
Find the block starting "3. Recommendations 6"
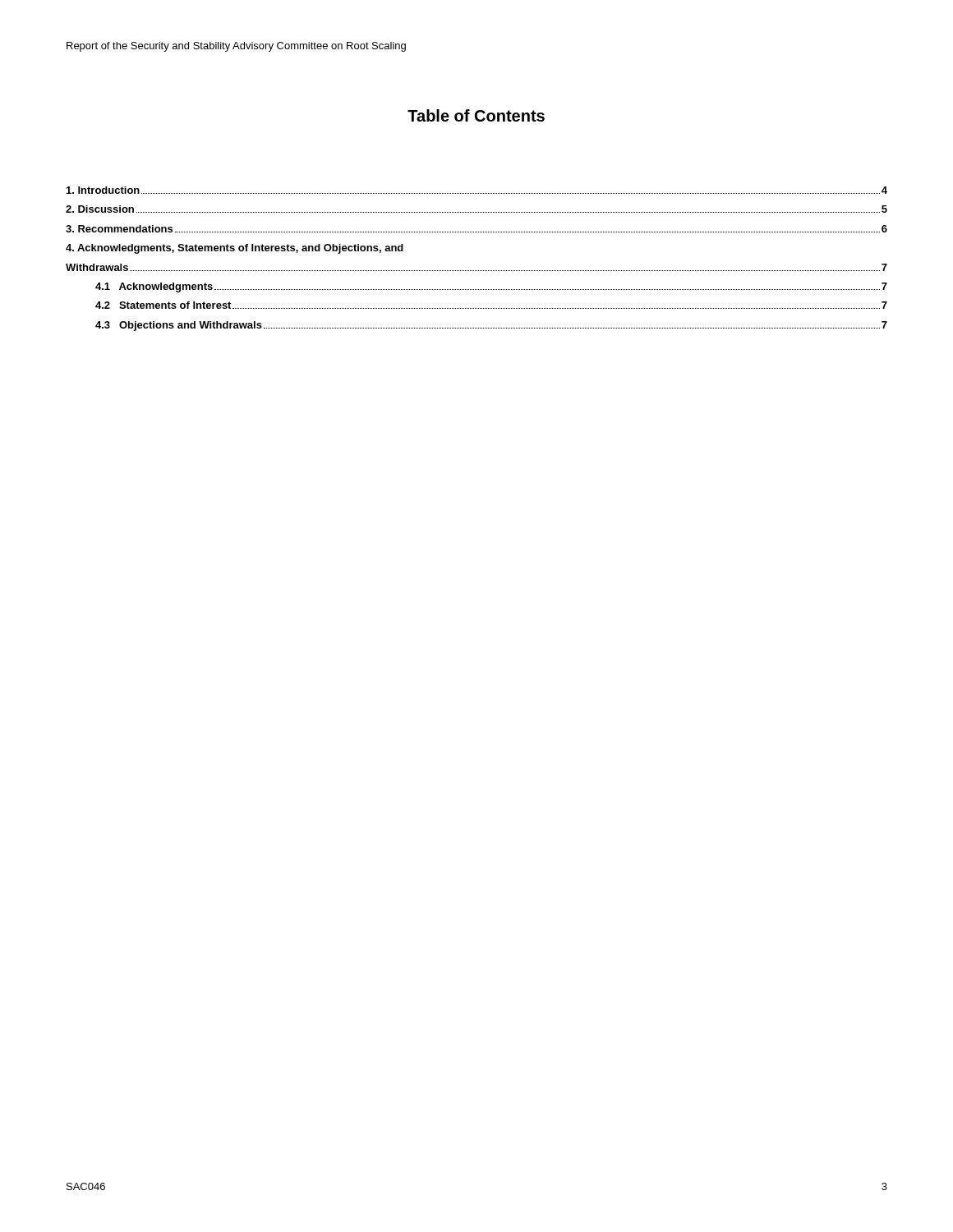pyautogui.click(x=476, y=229)
